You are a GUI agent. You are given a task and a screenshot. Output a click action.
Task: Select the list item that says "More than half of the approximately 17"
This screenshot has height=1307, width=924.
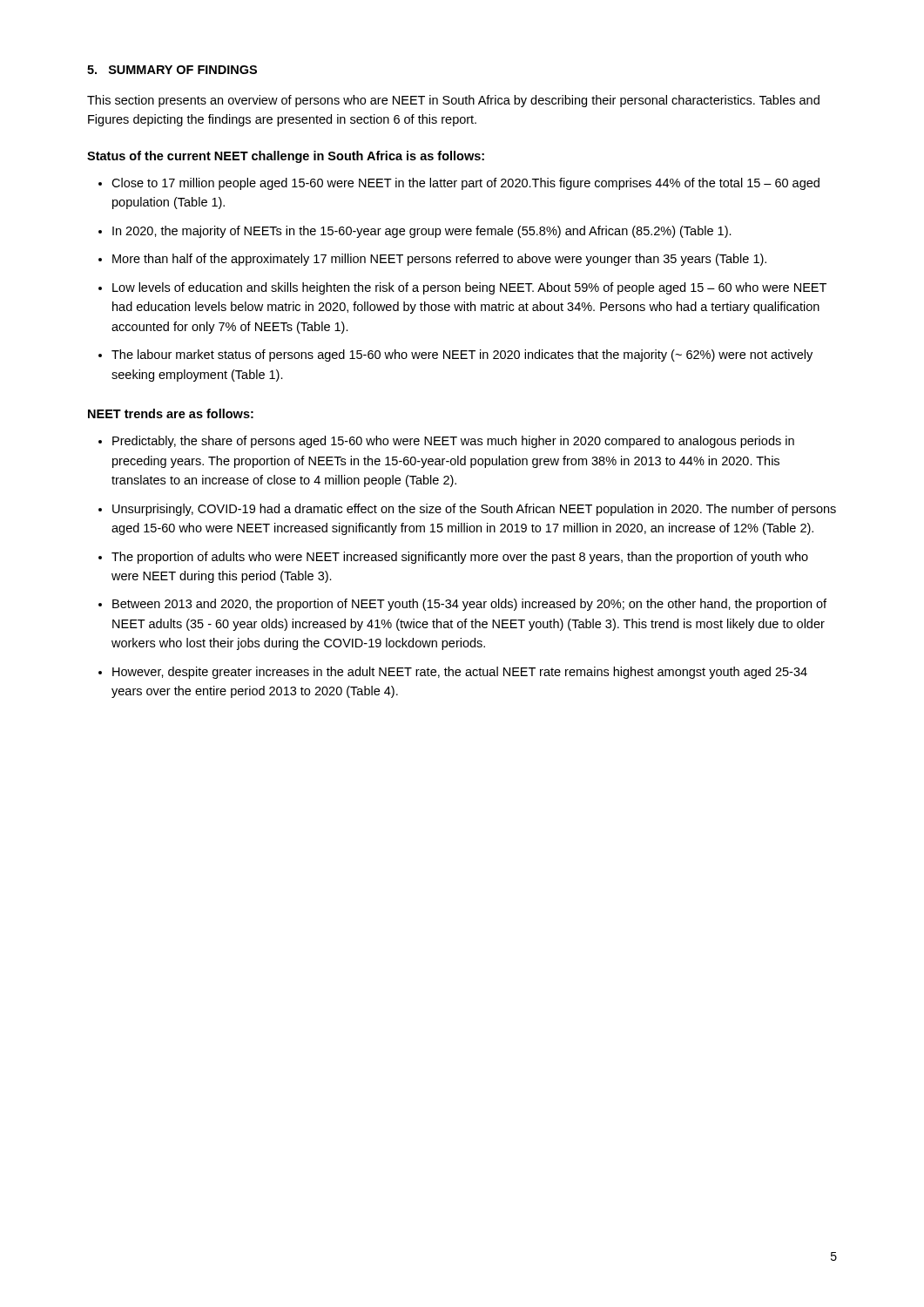coord(440,259)
